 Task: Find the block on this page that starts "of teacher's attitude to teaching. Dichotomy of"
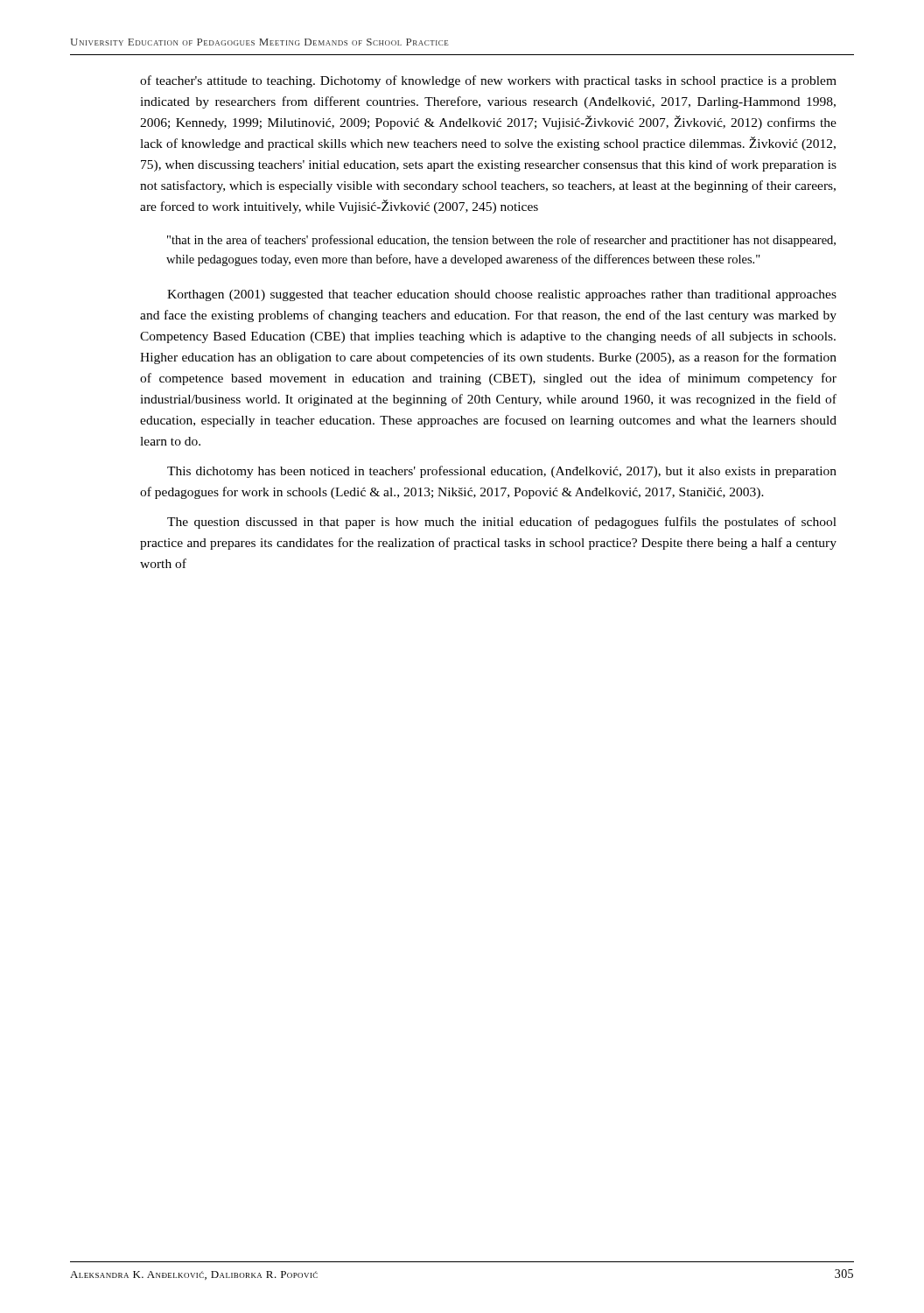pyautogui.click(x=488, y=144)
